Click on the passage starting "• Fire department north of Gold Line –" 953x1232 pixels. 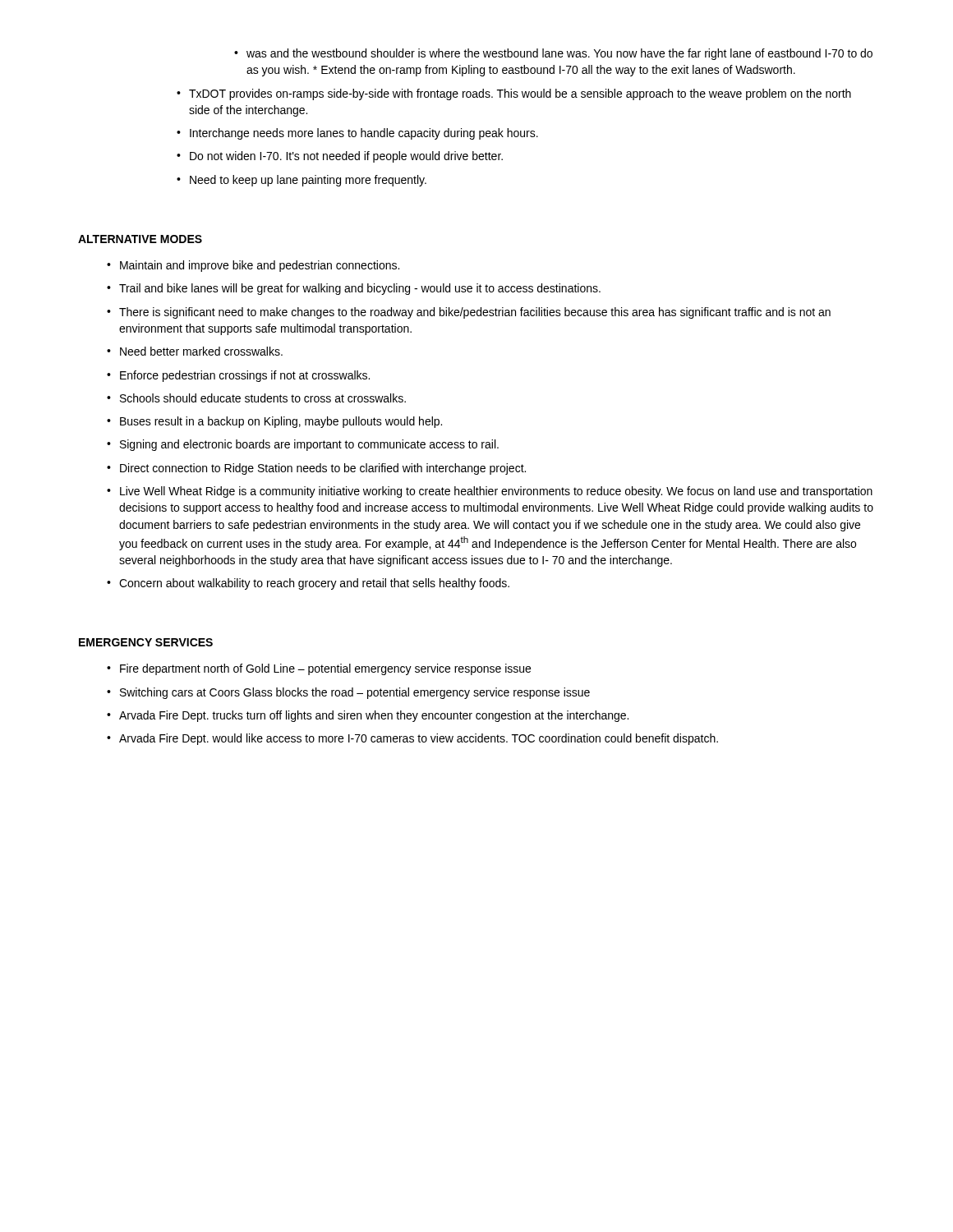point(491,669)
